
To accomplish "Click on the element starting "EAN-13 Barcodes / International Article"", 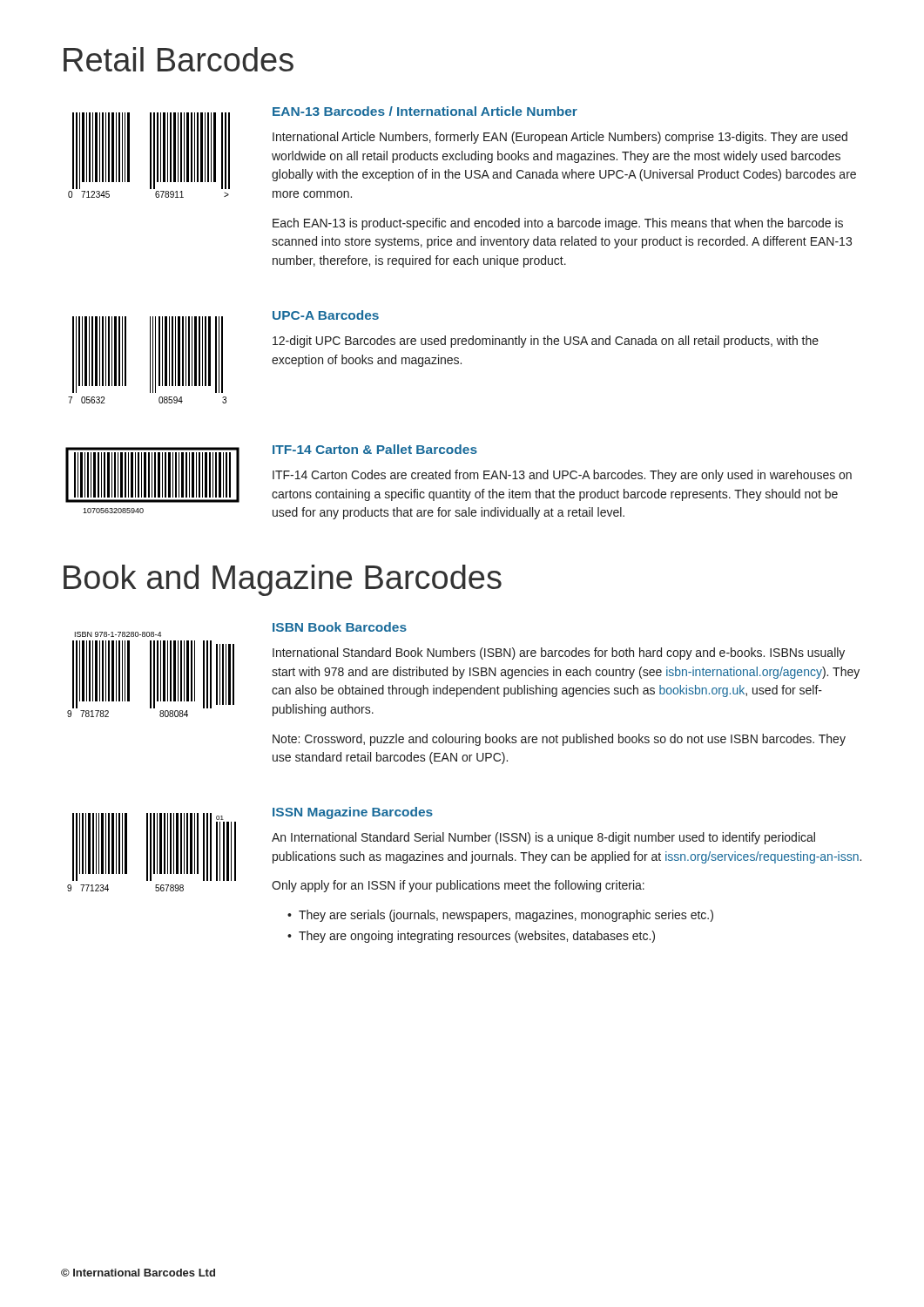I will 424,111.
